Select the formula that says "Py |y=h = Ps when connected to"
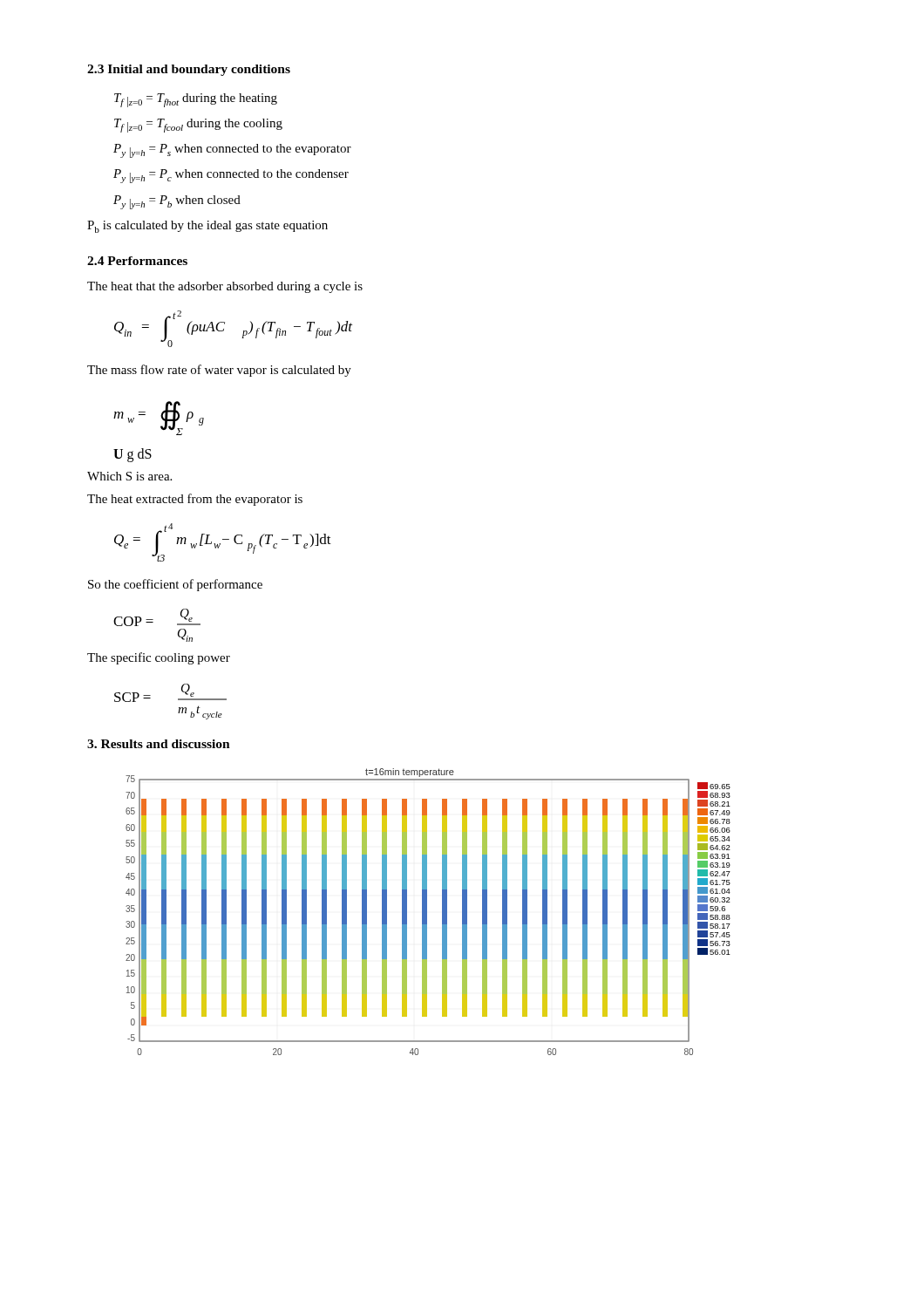This screenshot has height=1308, width=924. 232,150
